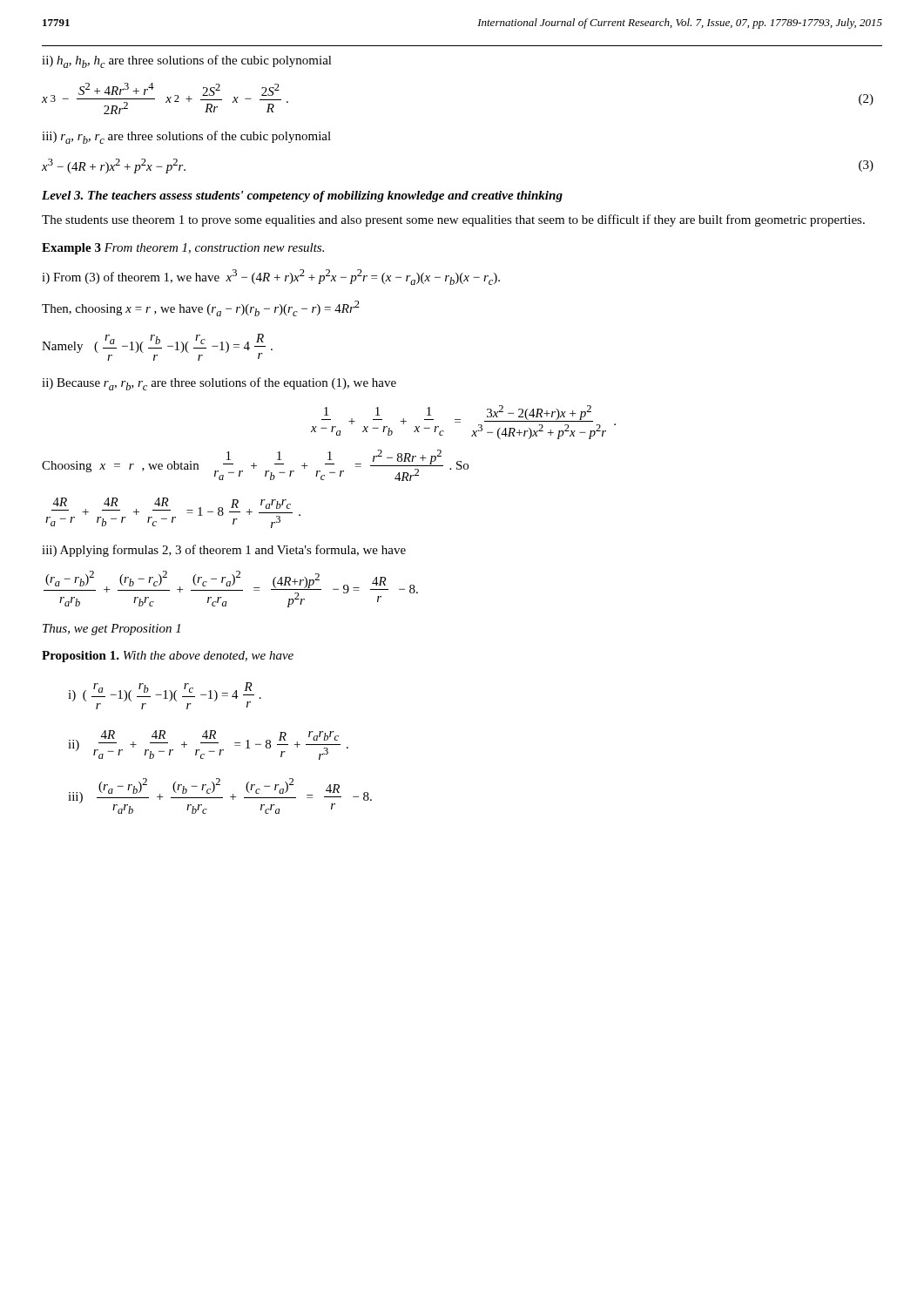Locate the block of text that opens with "iii) Applying formulas 2,"
This screenshot has width=924, height=1307.
(x=224, y=550)
